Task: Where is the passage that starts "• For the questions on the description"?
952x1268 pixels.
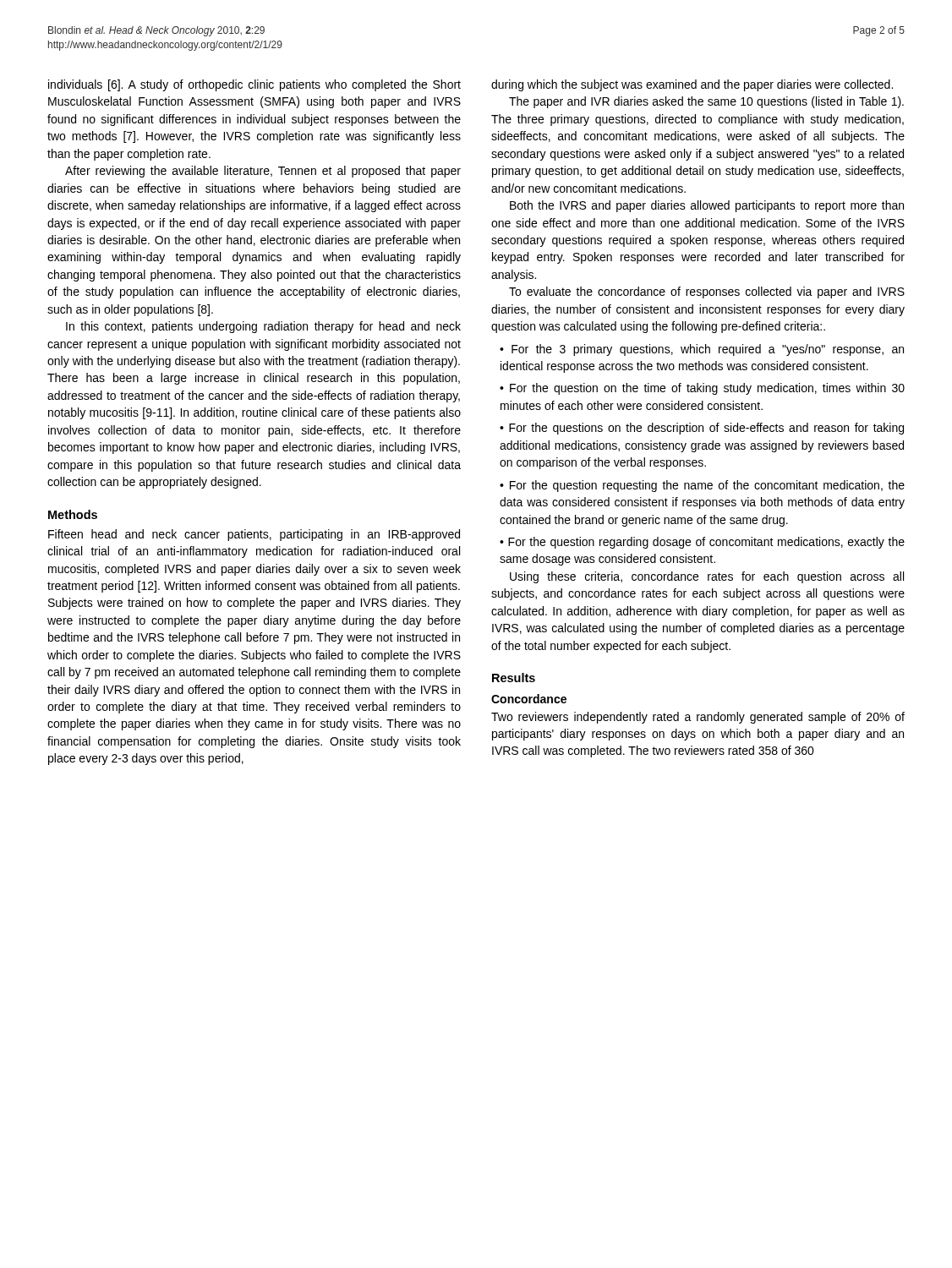Action: (x=698, y=446)
